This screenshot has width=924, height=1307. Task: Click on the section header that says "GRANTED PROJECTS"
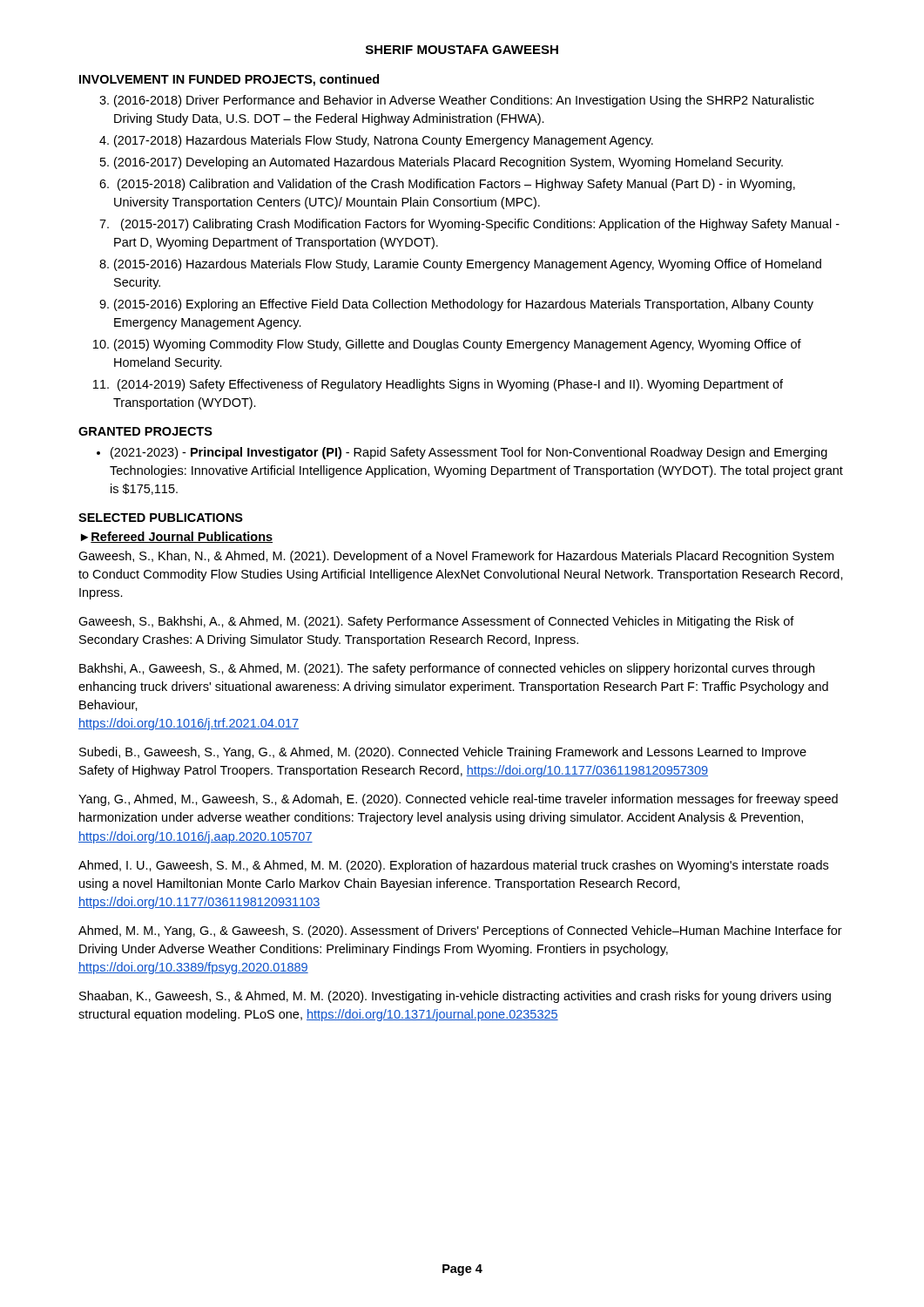pos(145,432)
